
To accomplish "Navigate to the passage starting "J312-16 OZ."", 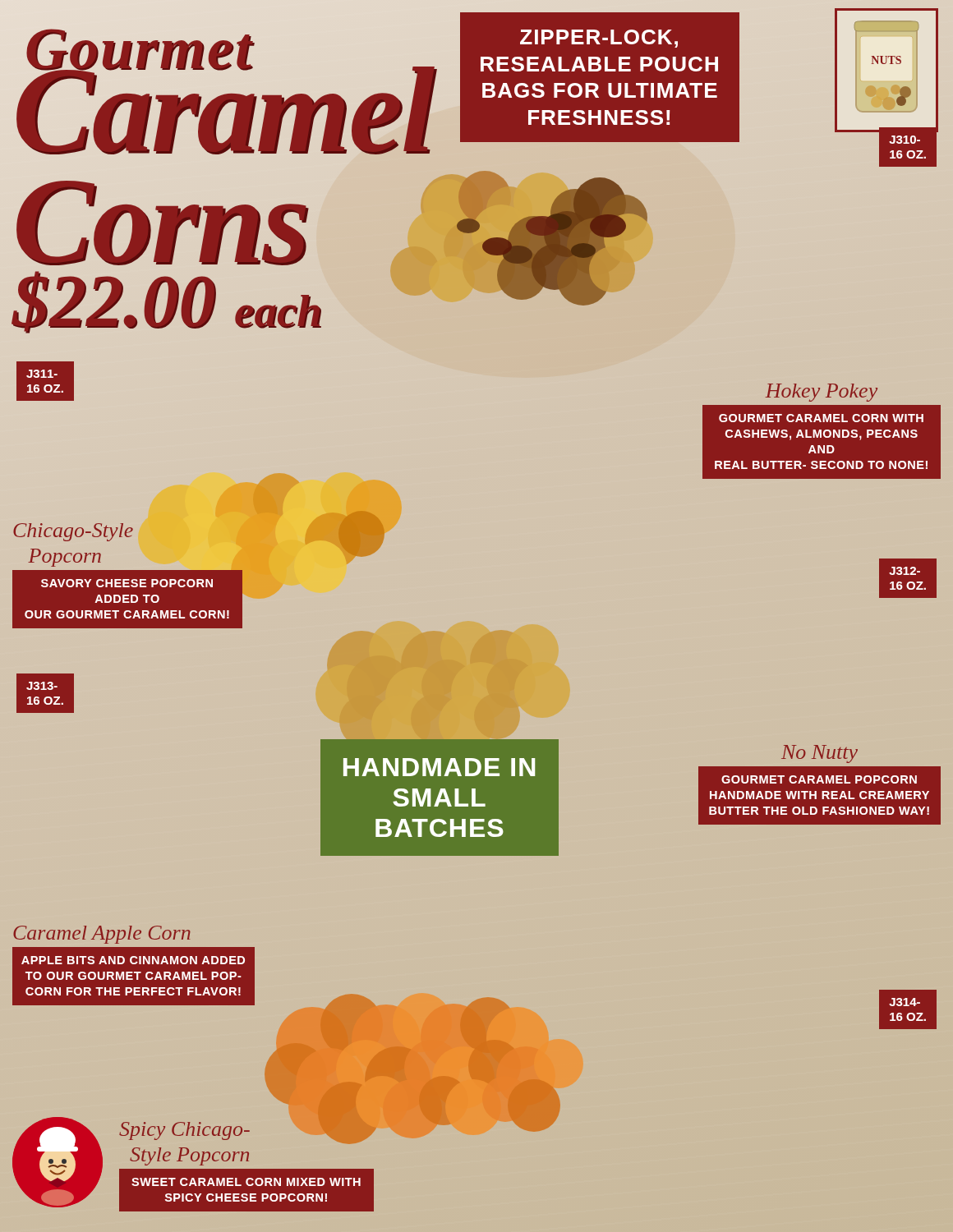I will (908, 578).
